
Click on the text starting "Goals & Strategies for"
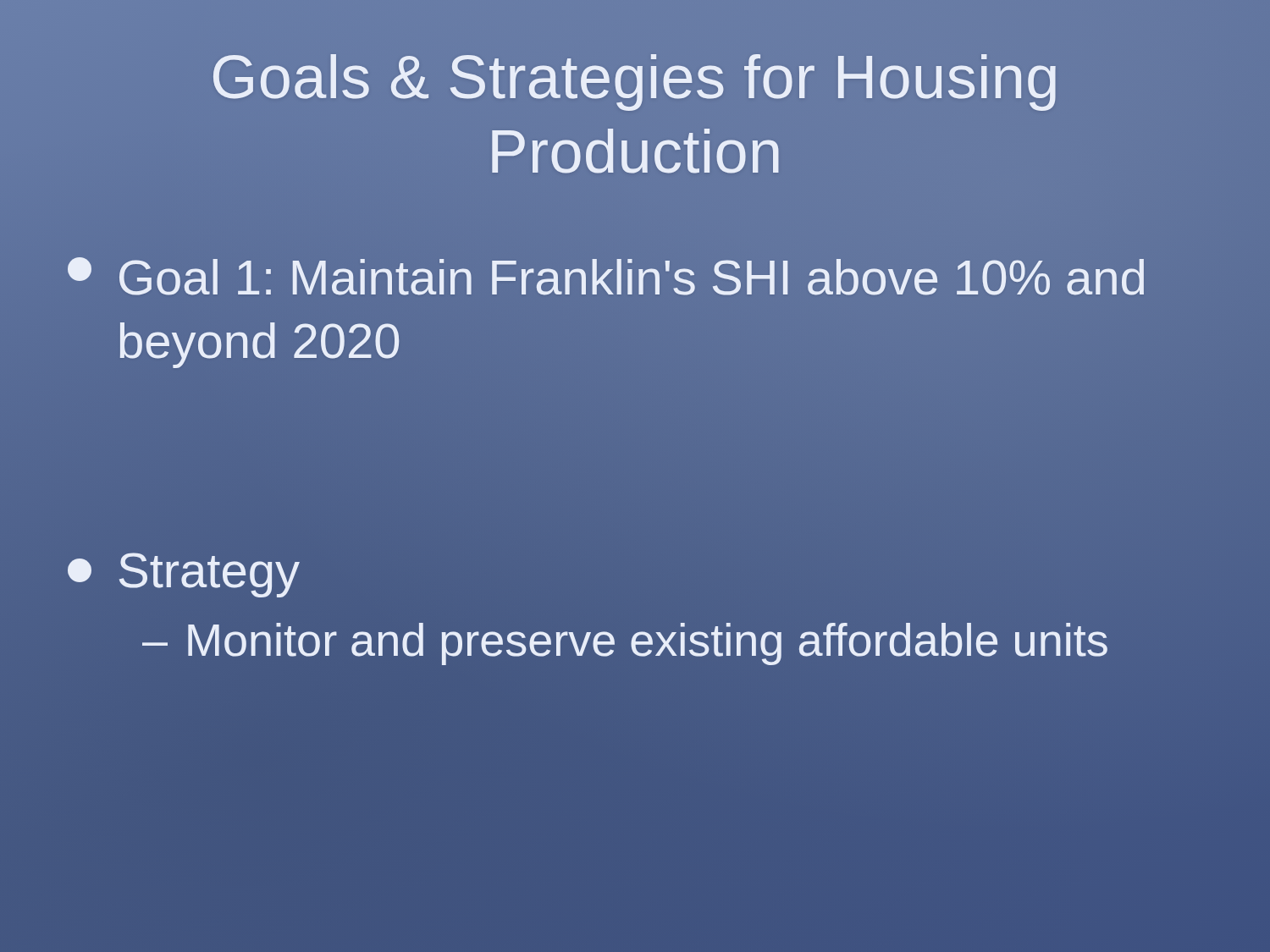(x=635, y=115)
